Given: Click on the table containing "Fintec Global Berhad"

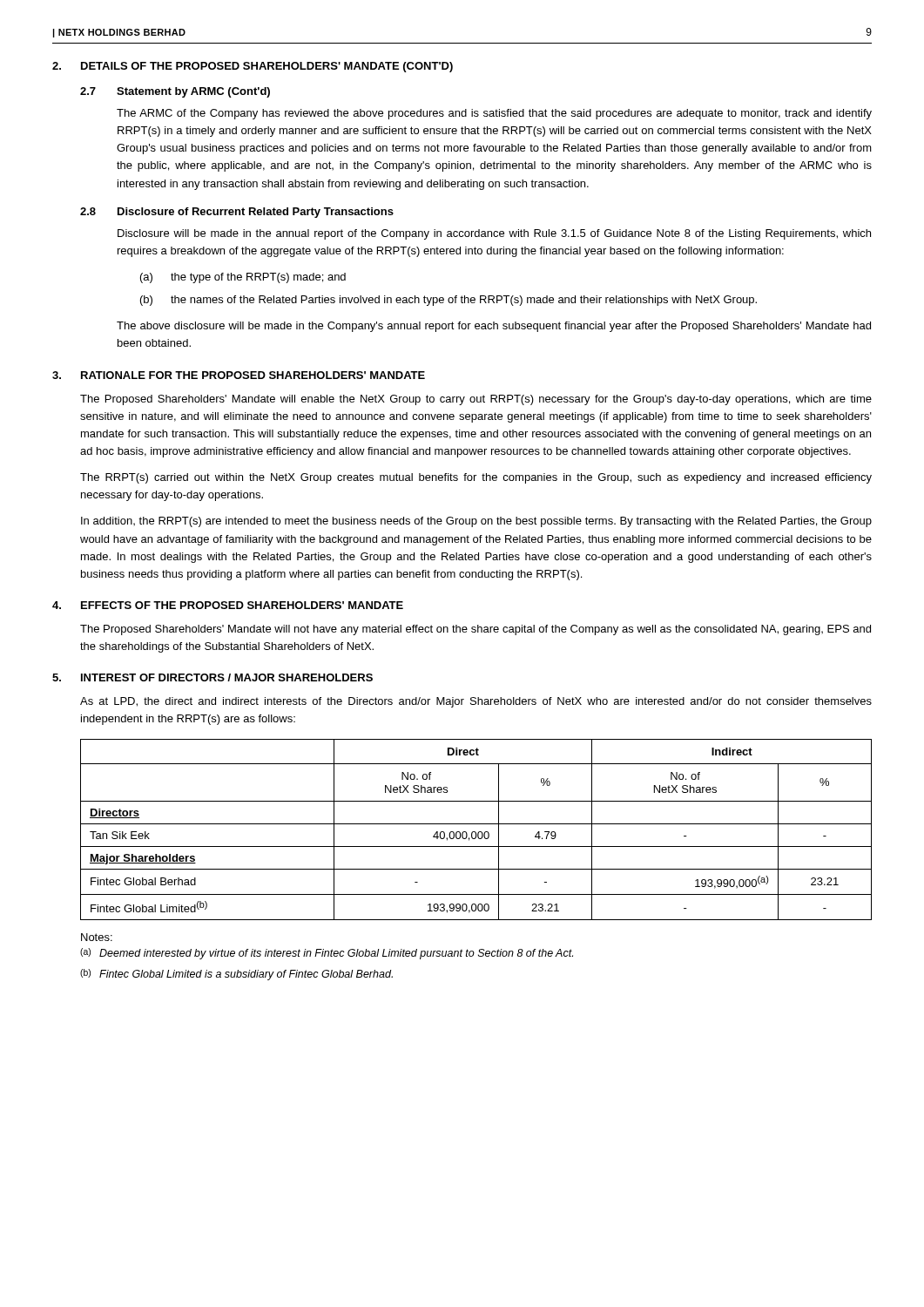Looking at the screenshot, I should pyautogui.click(x=476, y=829).
